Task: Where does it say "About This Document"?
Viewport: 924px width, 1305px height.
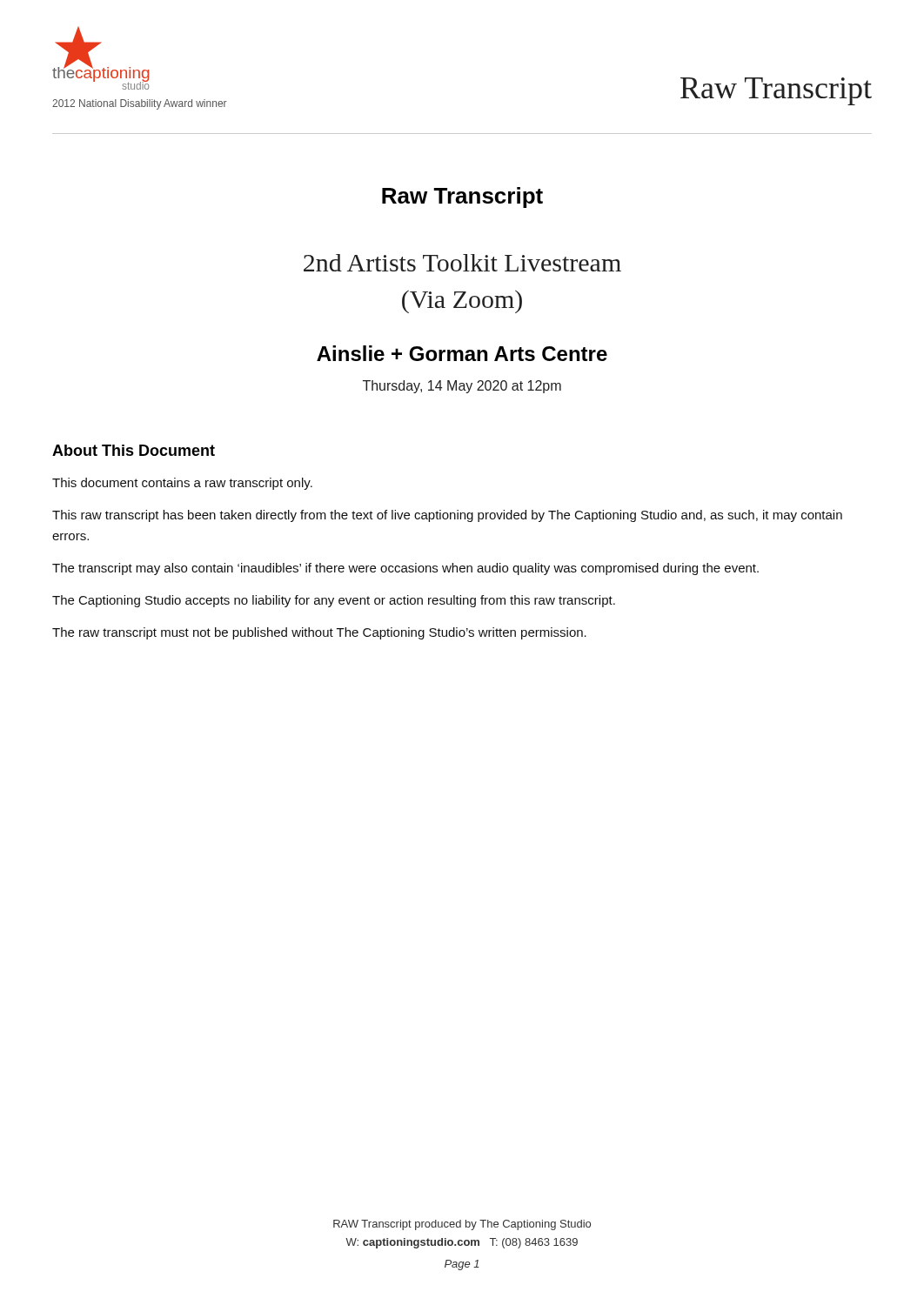Action: (134, 451)
